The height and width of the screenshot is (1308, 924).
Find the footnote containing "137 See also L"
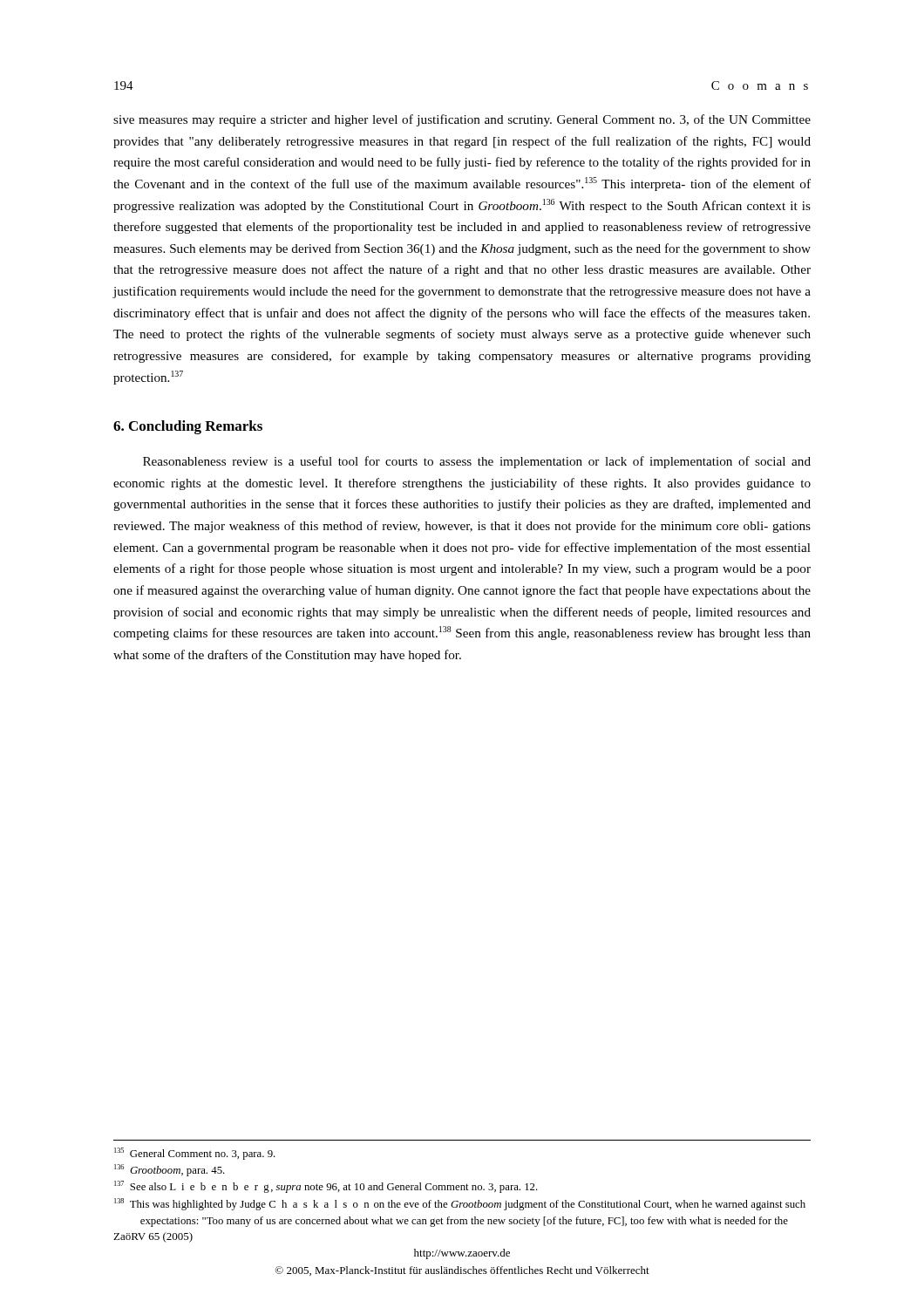[326, 1187]
